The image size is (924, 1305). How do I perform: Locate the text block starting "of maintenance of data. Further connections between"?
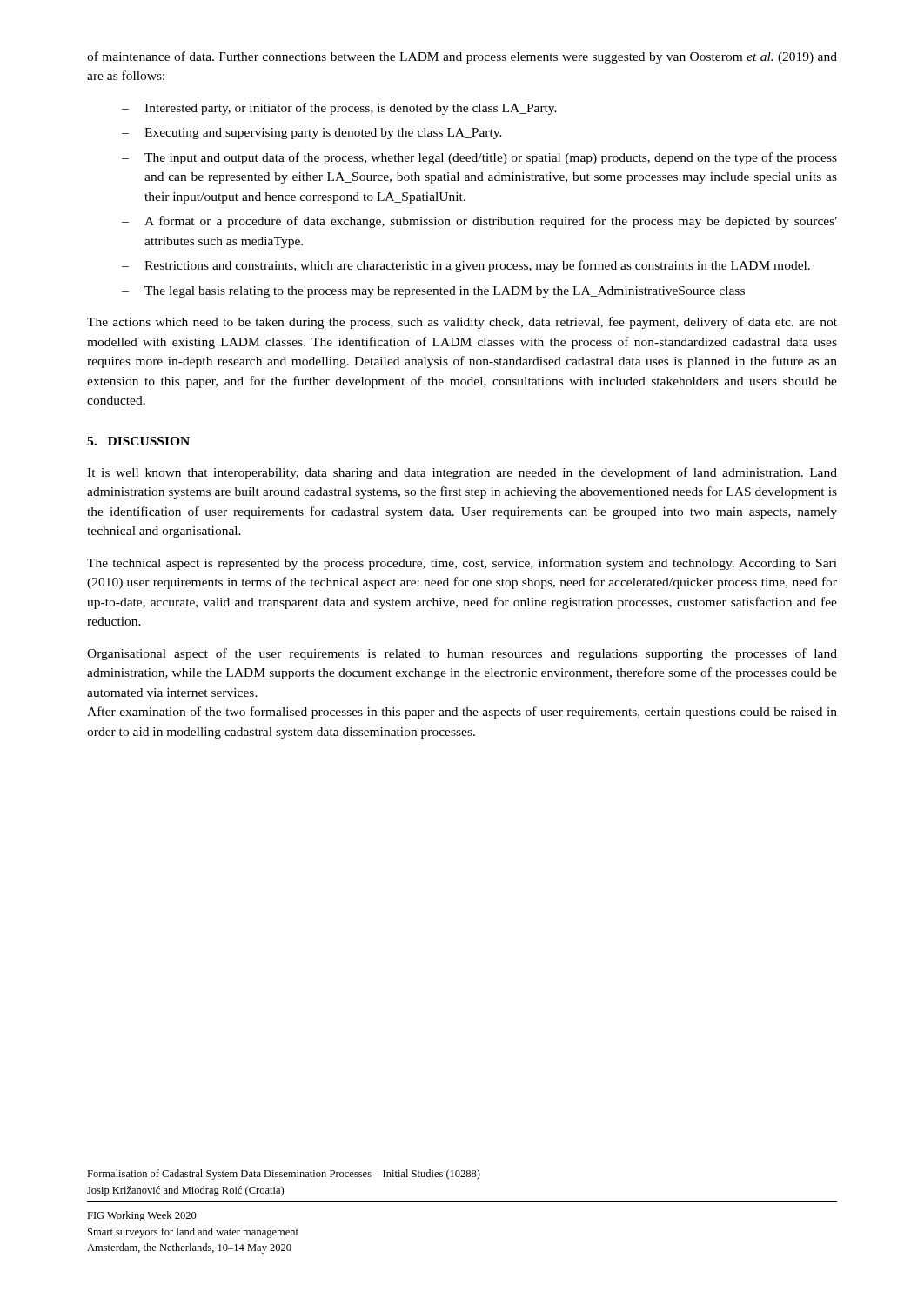(462, 66)
